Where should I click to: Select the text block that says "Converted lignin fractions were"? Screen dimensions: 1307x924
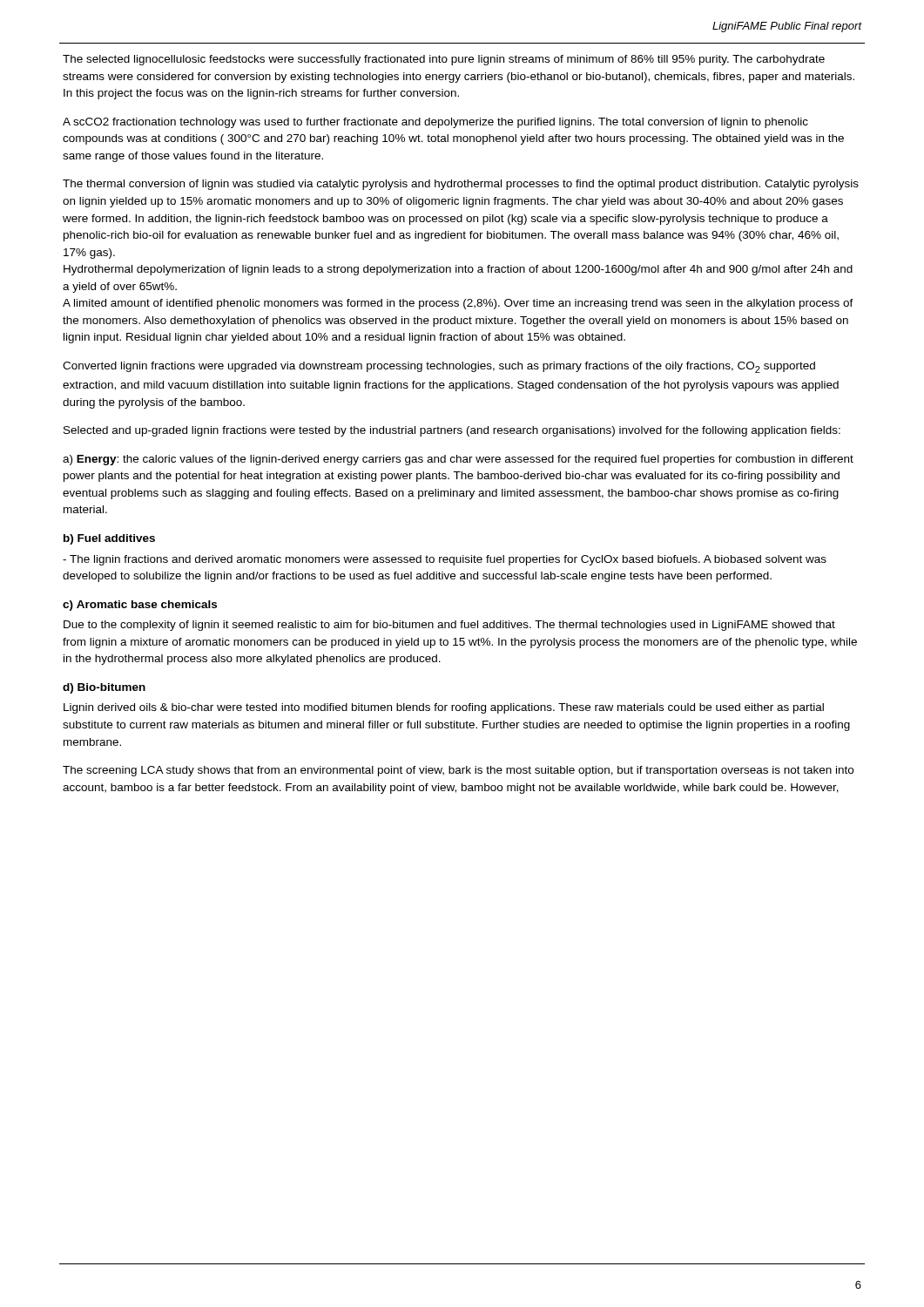coord(451,384)
